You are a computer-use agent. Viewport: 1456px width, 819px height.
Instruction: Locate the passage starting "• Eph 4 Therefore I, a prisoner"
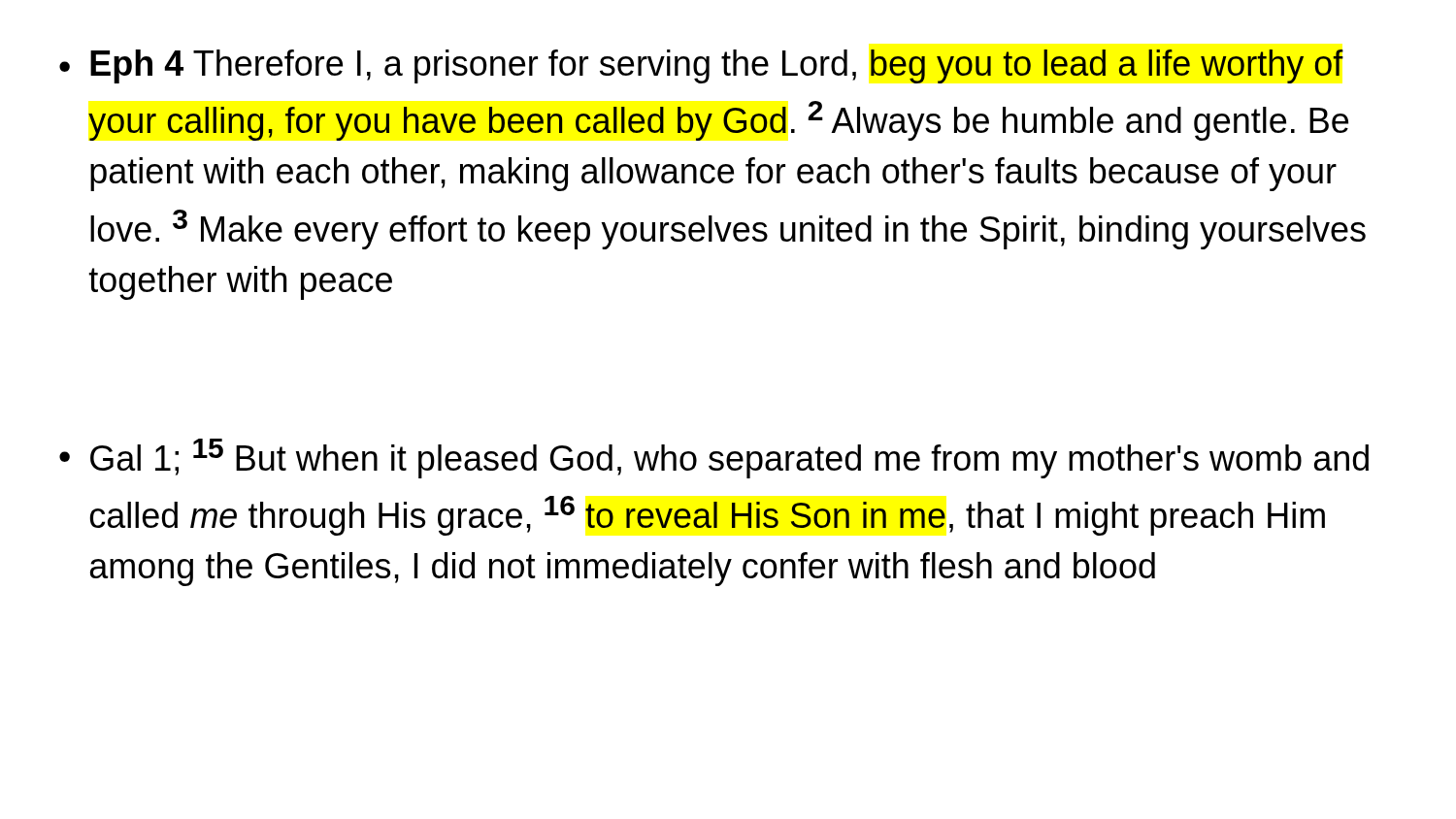[x=728, y=172]
